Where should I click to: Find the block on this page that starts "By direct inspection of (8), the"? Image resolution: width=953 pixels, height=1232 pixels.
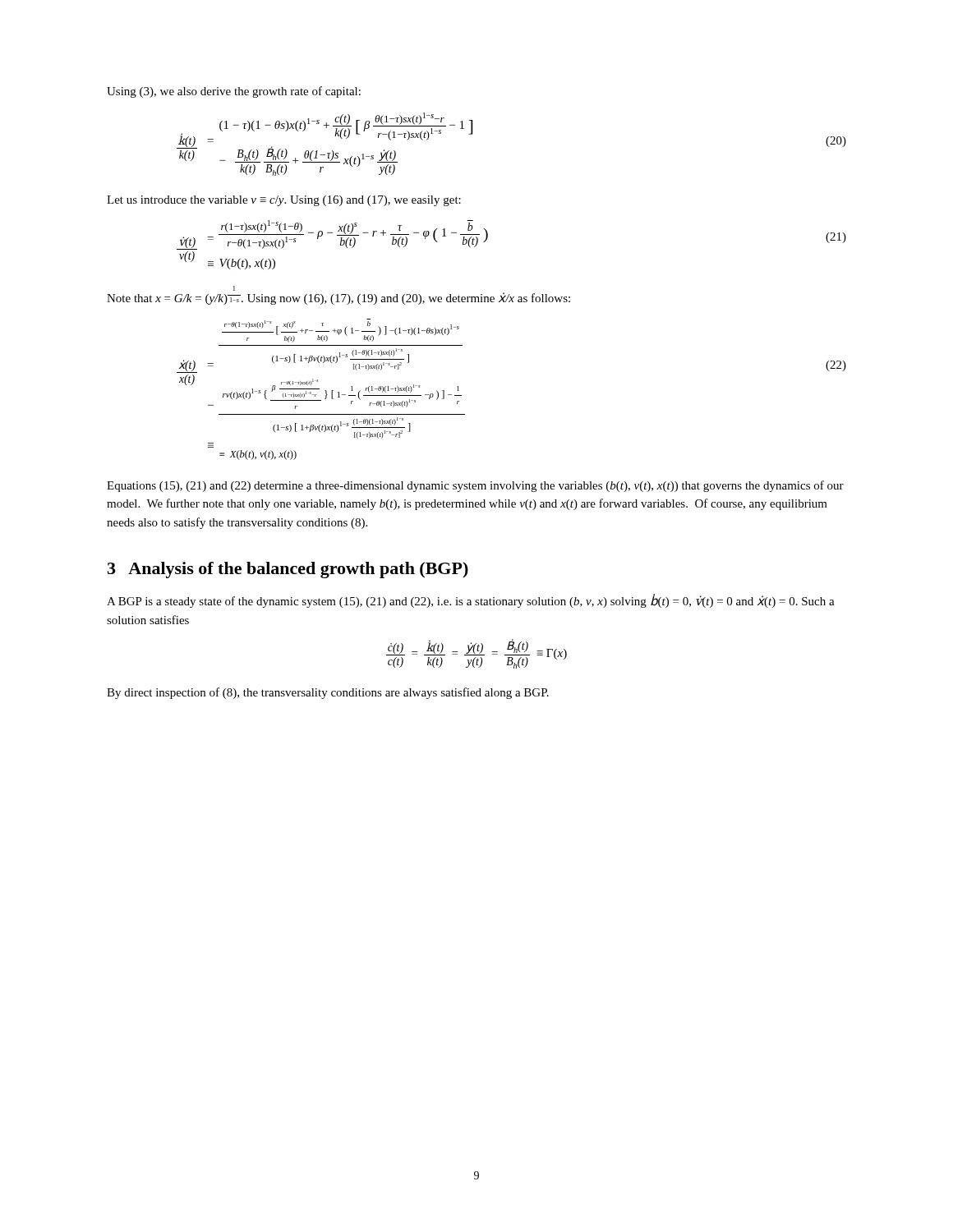pyautogui.click(x=328, y=692)
